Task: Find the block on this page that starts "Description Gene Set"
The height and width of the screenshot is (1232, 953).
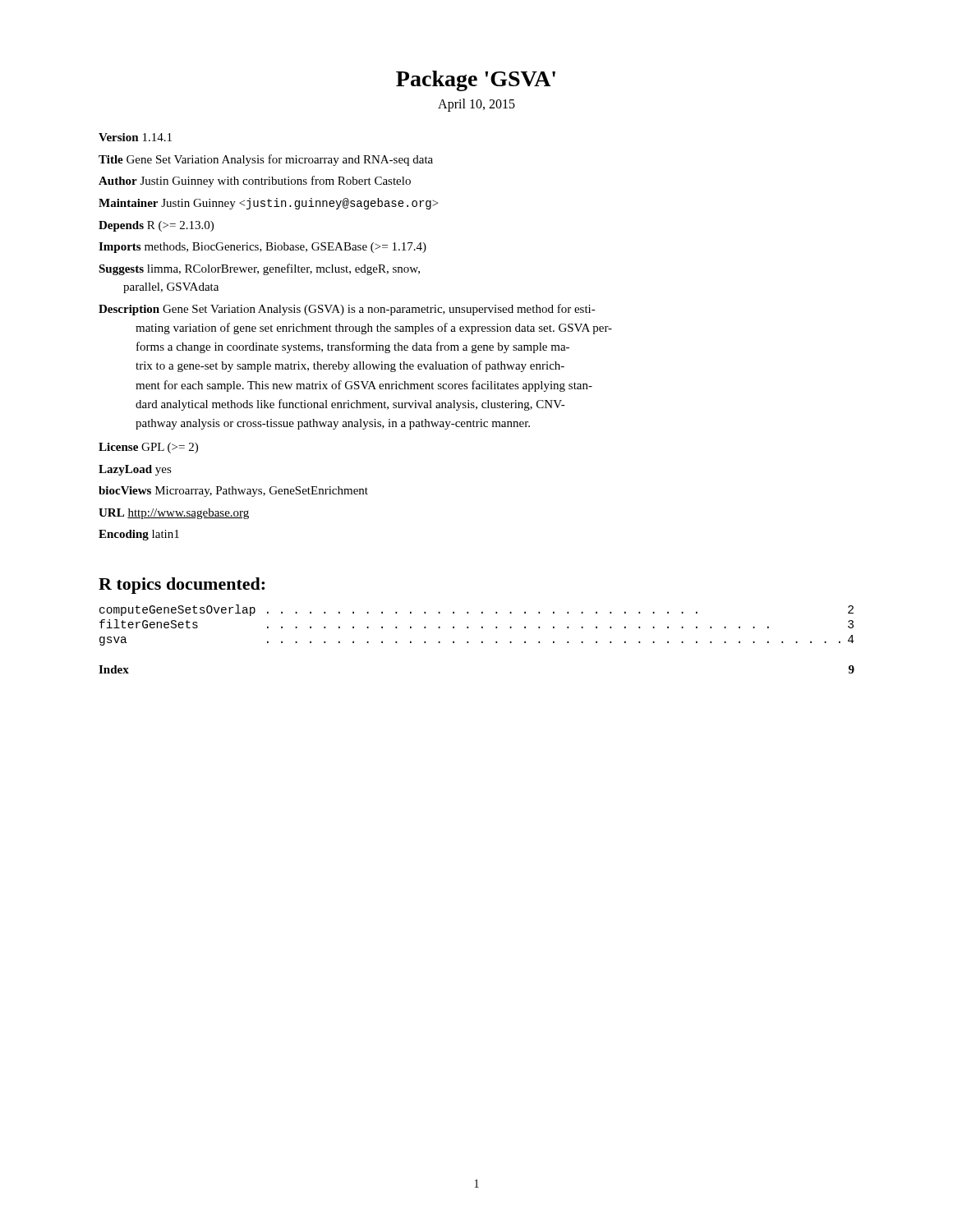Action: point(355,366)
